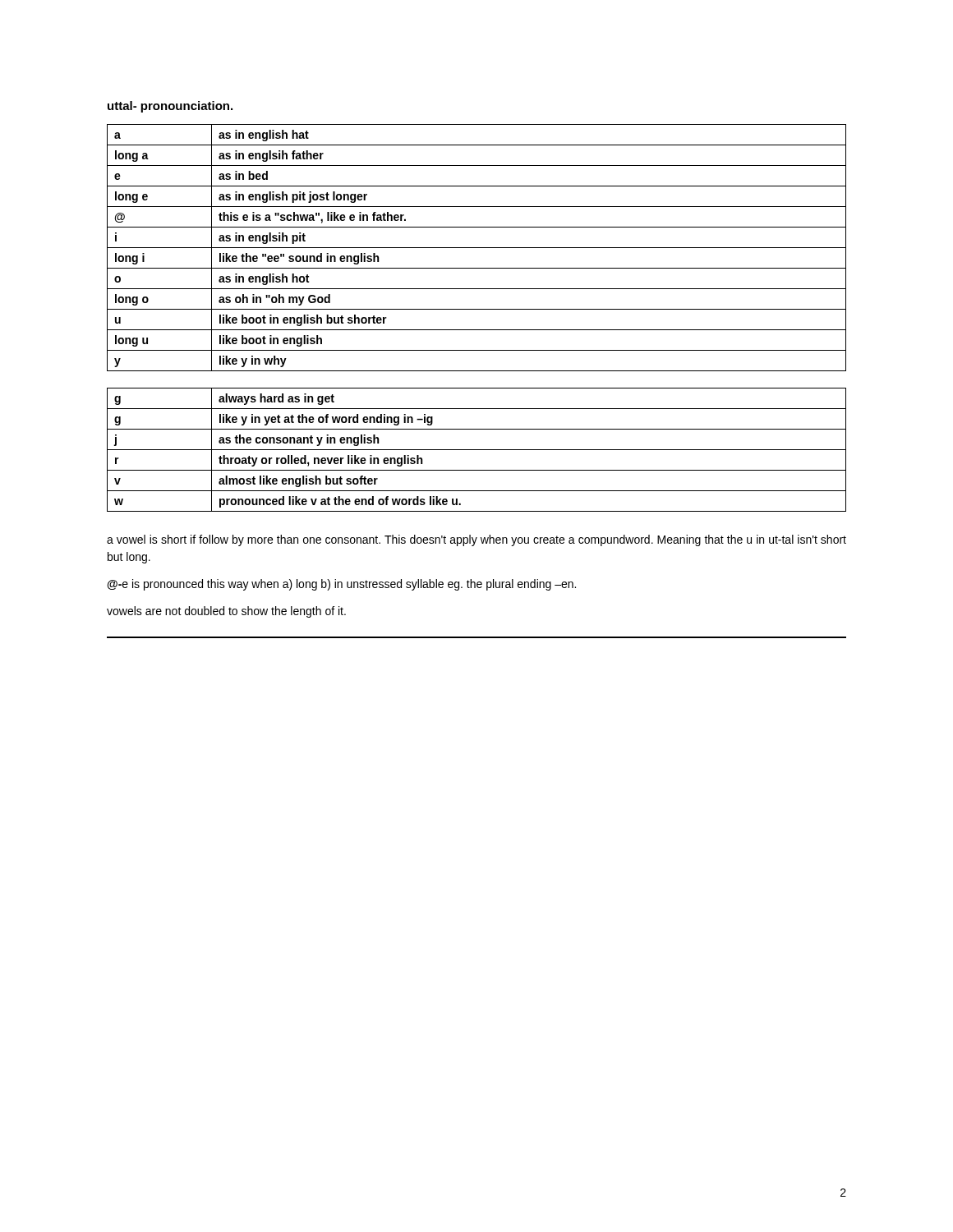The height and width of the screenshot is (1232, 953).
Task: Find the block on this page that starts "a vowel is short if"
Action: click(476, 548)
